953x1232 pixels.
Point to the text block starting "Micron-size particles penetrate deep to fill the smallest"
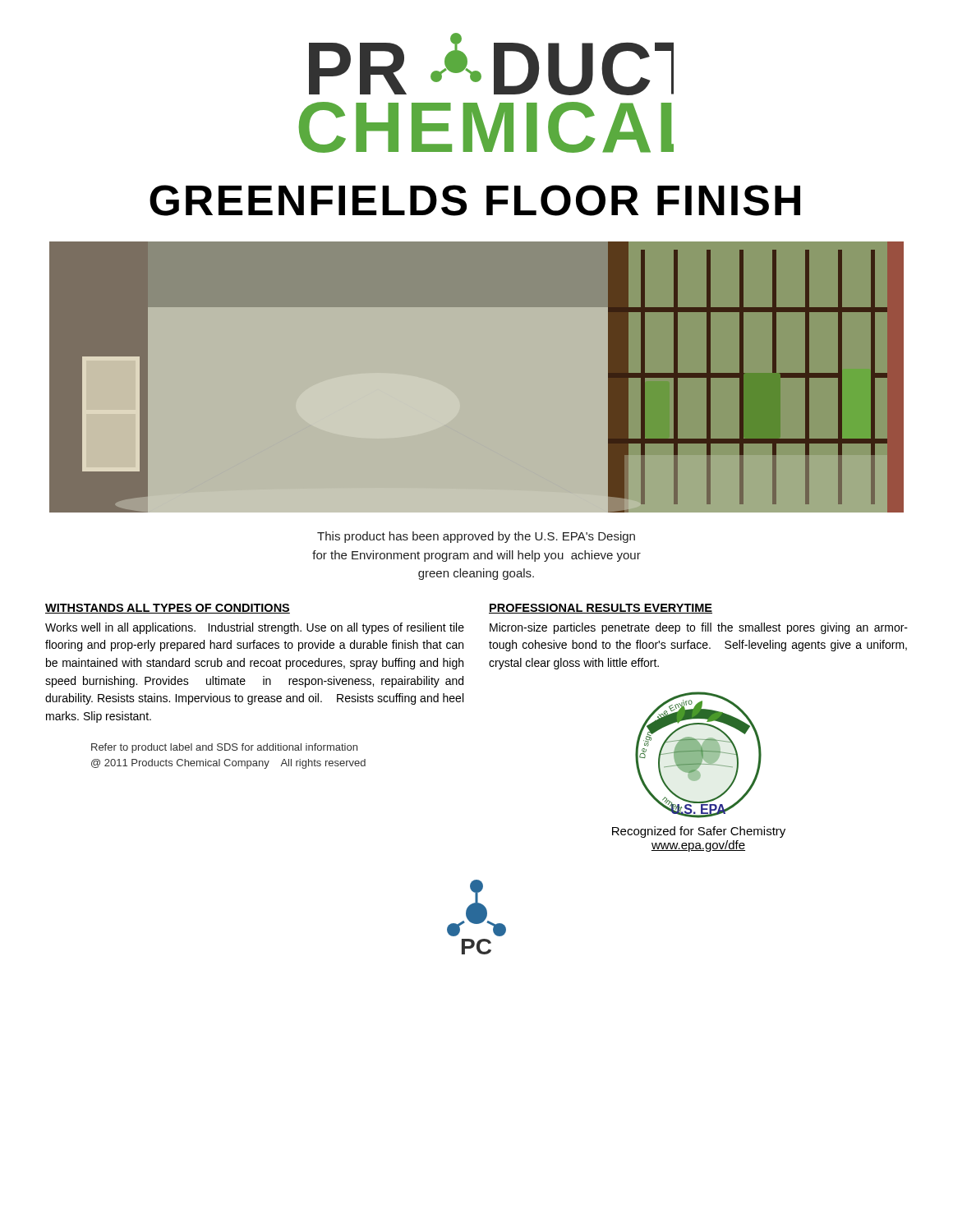[698, 645]
